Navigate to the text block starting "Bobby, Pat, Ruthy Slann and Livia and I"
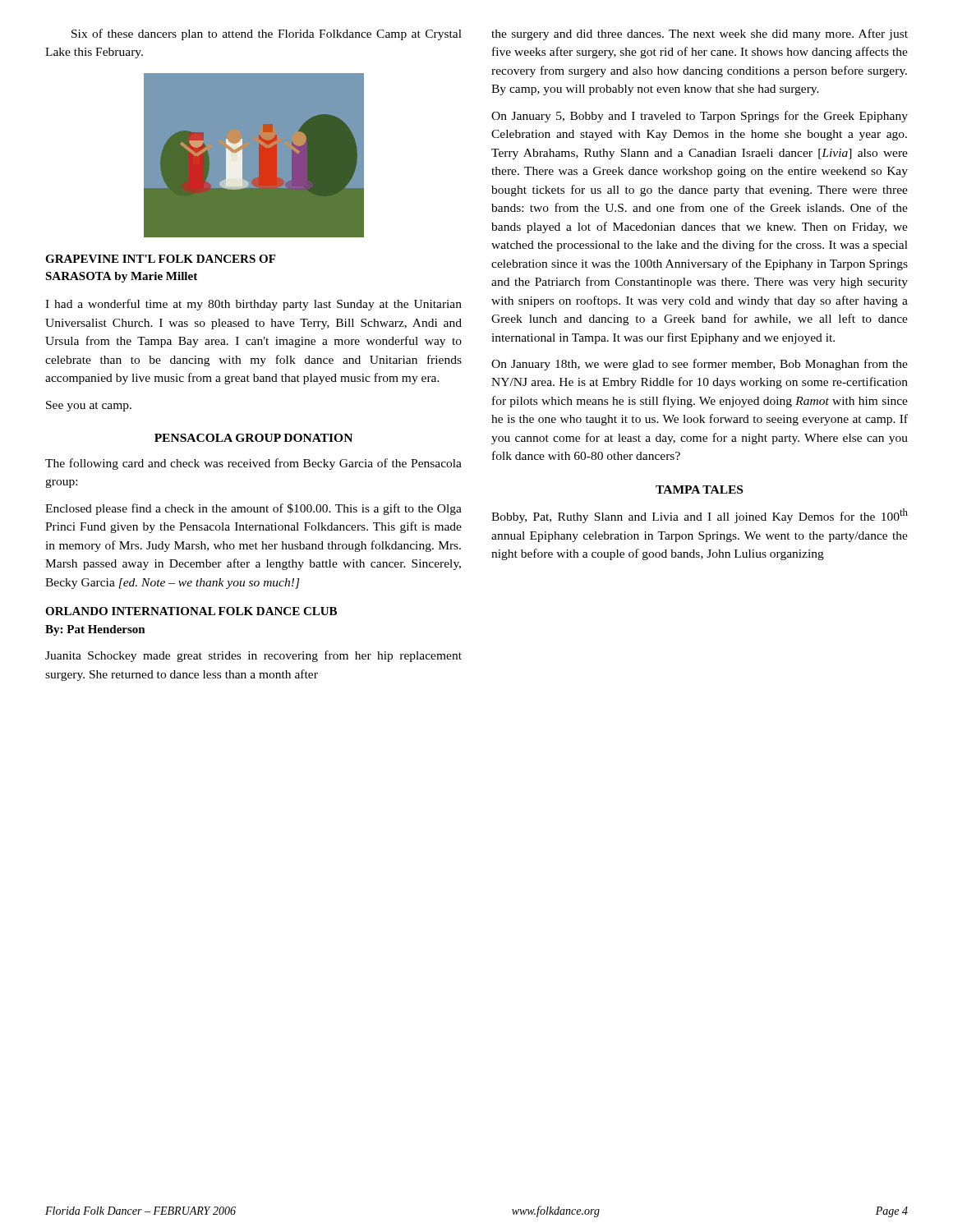The height and width of the screenshot is (1232, 953). click(x=700, y=534)
